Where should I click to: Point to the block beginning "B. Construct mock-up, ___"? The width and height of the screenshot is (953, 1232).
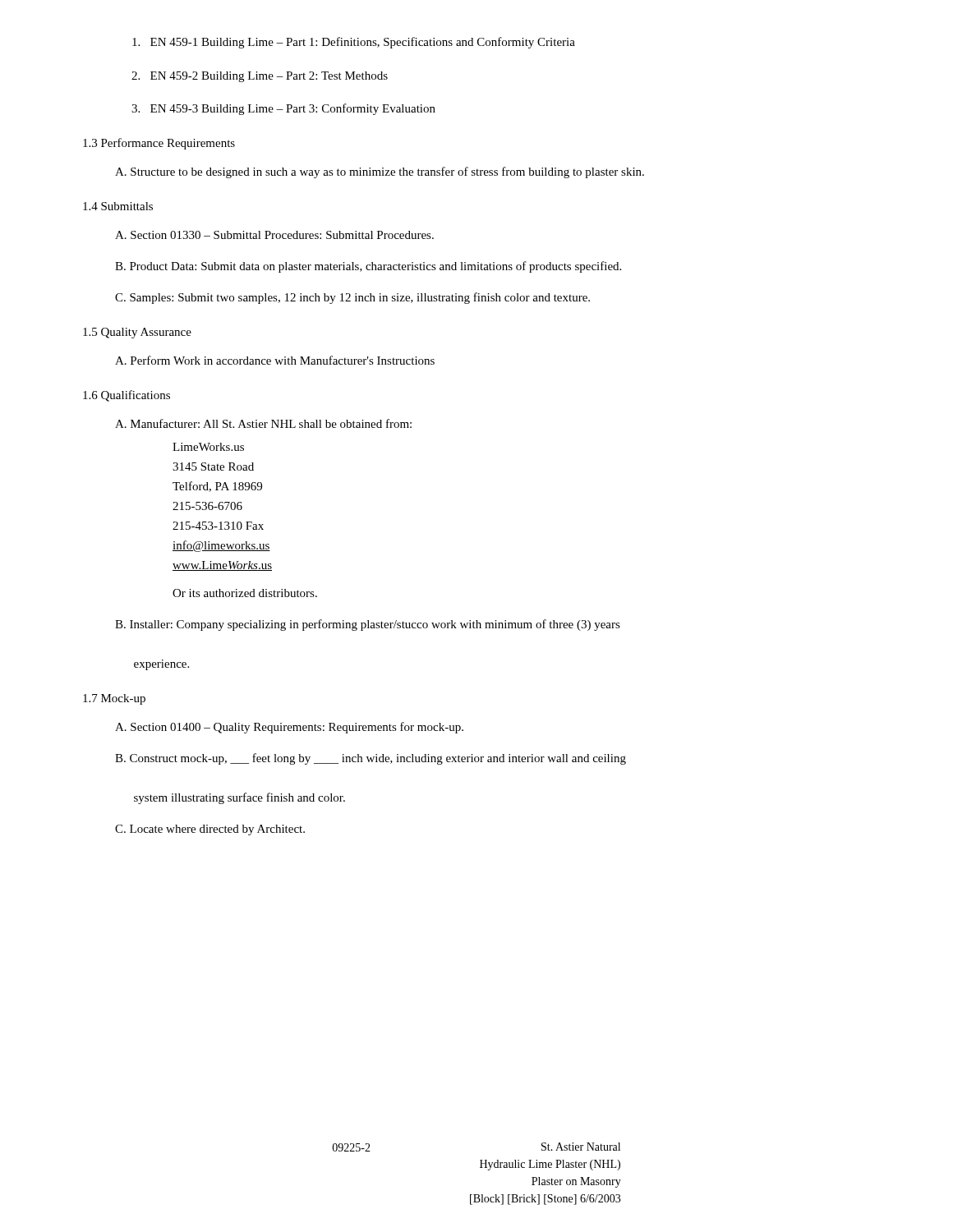(371, 759)
